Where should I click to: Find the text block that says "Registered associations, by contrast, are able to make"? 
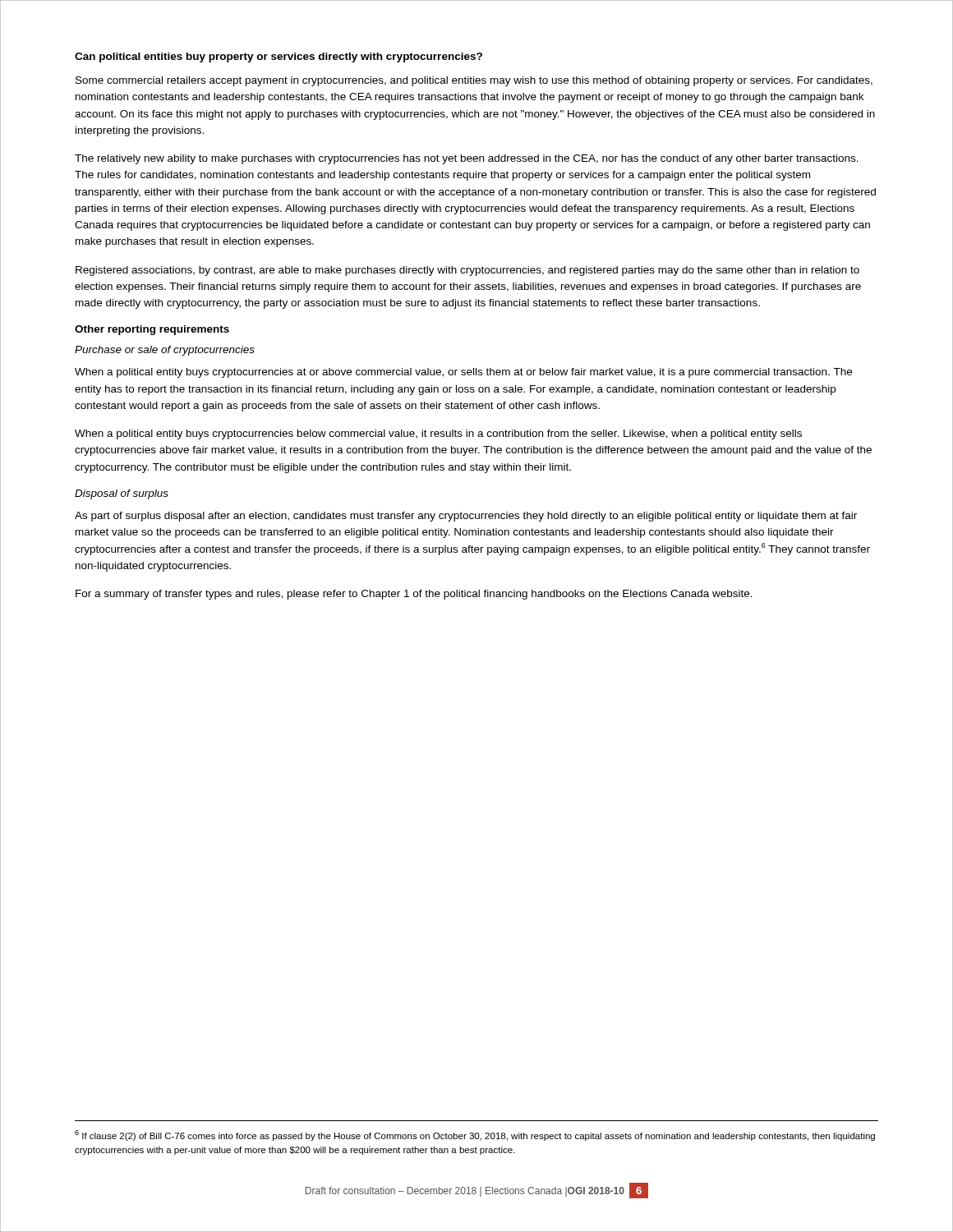pyautogui.click(x=476, y=287)
